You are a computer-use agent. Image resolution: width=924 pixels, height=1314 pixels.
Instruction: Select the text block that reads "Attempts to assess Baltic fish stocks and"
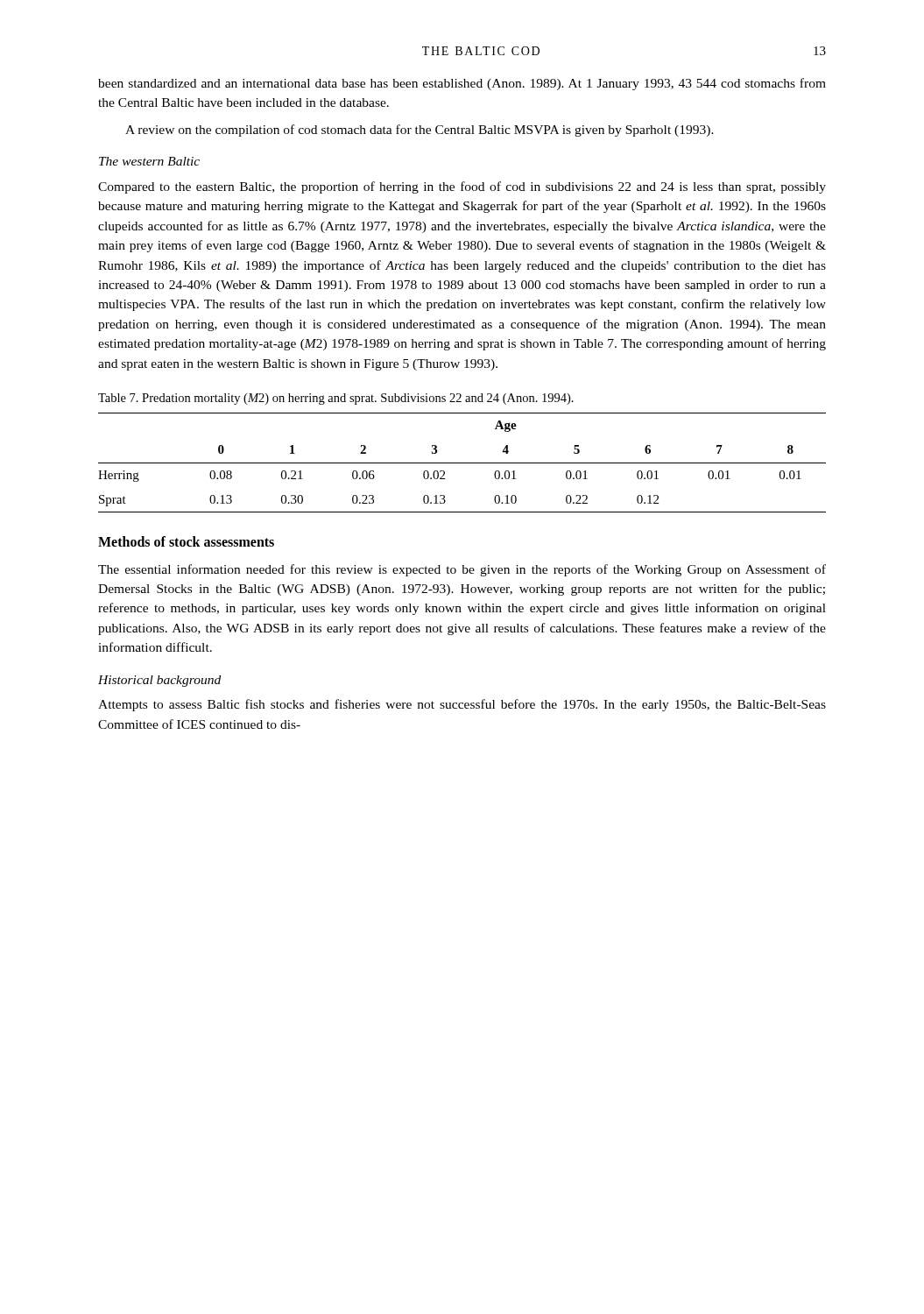462,715
